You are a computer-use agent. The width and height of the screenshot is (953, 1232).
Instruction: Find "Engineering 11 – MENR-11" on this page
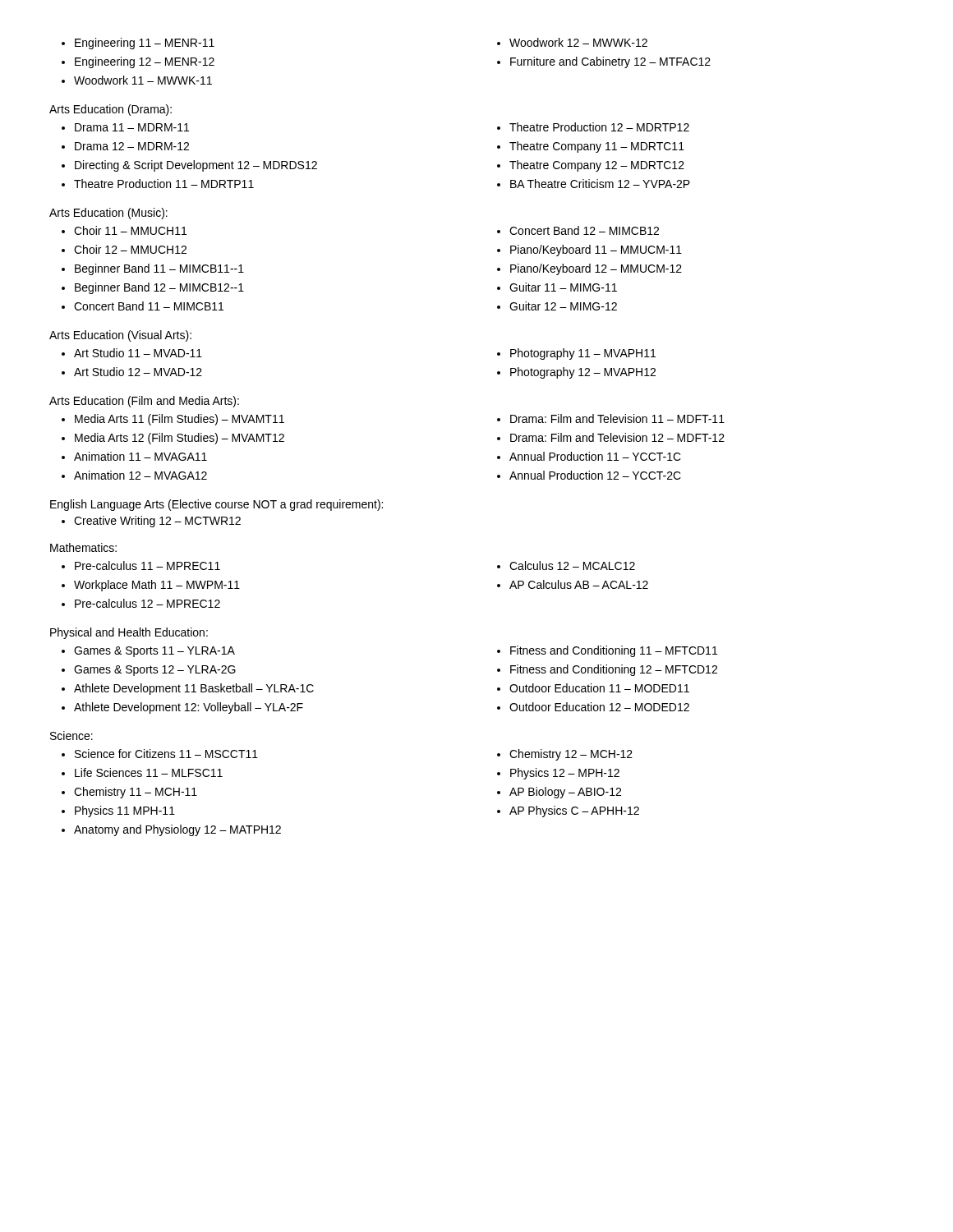click(x=144, y=43)
